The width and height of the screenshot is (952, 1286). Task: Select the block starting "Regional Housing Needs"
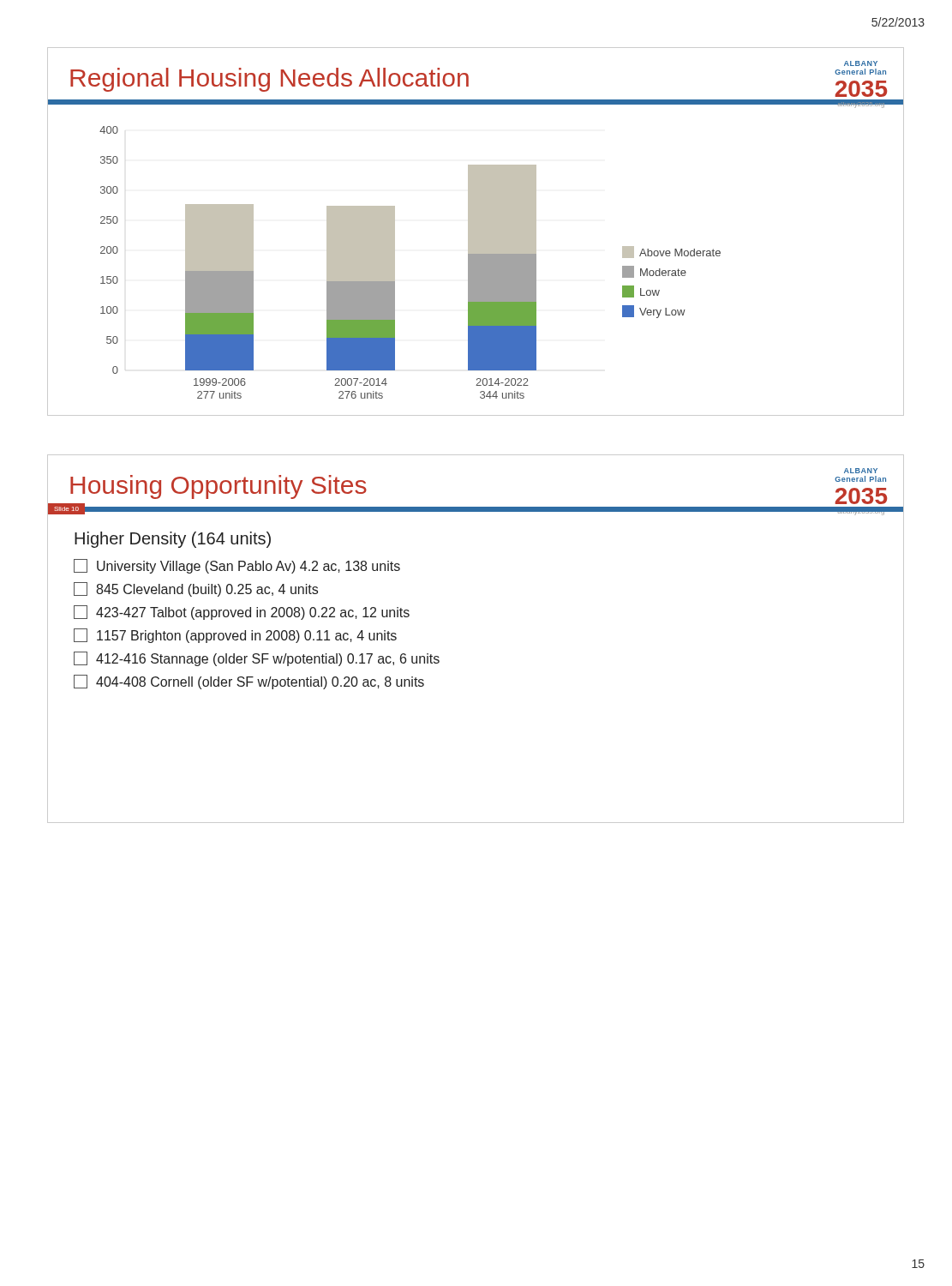coord(269,78)
